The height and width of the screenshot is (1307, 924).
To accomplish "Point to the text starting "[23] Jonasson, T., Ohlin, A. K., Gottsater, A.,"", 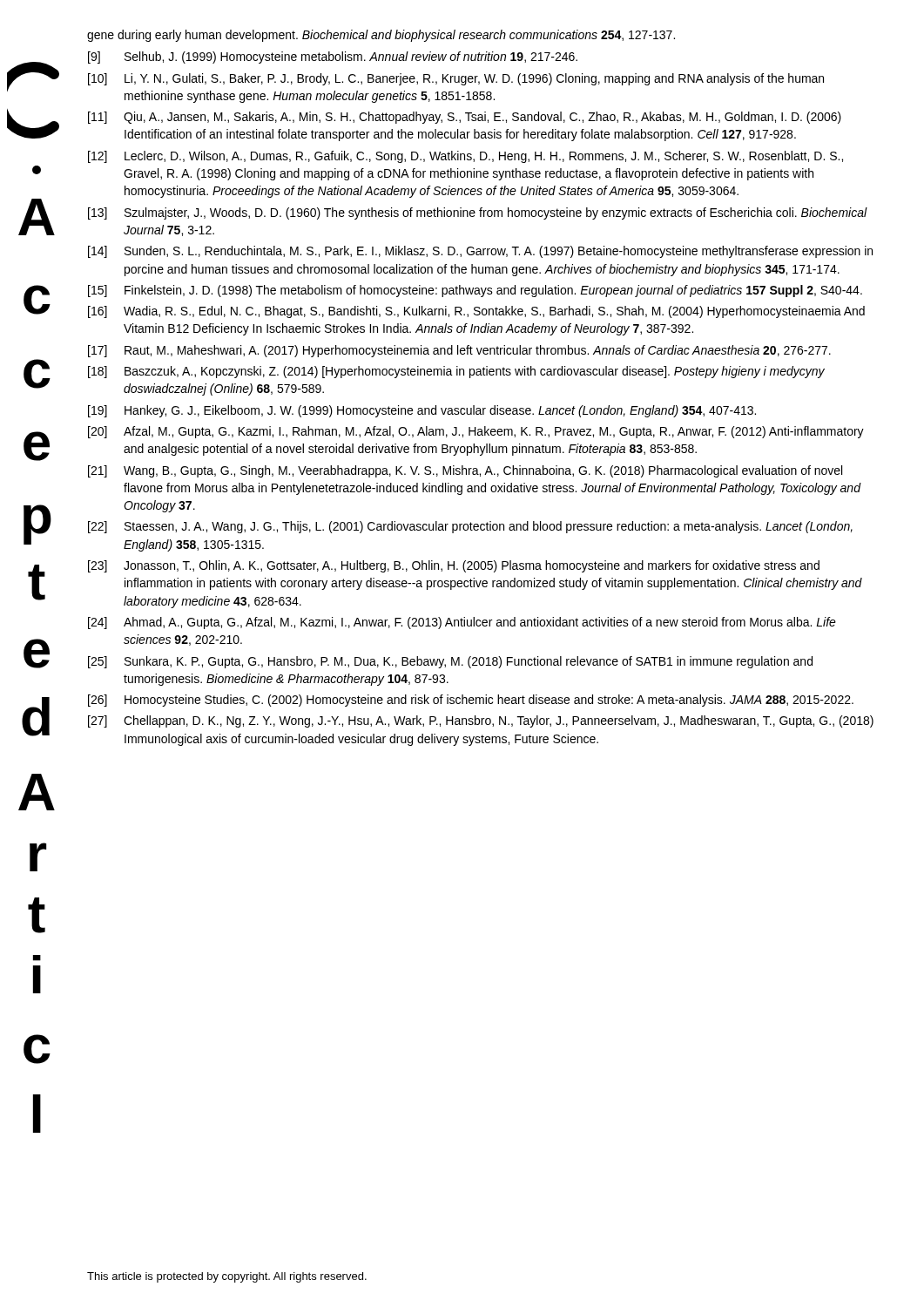I will click(x=484, y=583).
